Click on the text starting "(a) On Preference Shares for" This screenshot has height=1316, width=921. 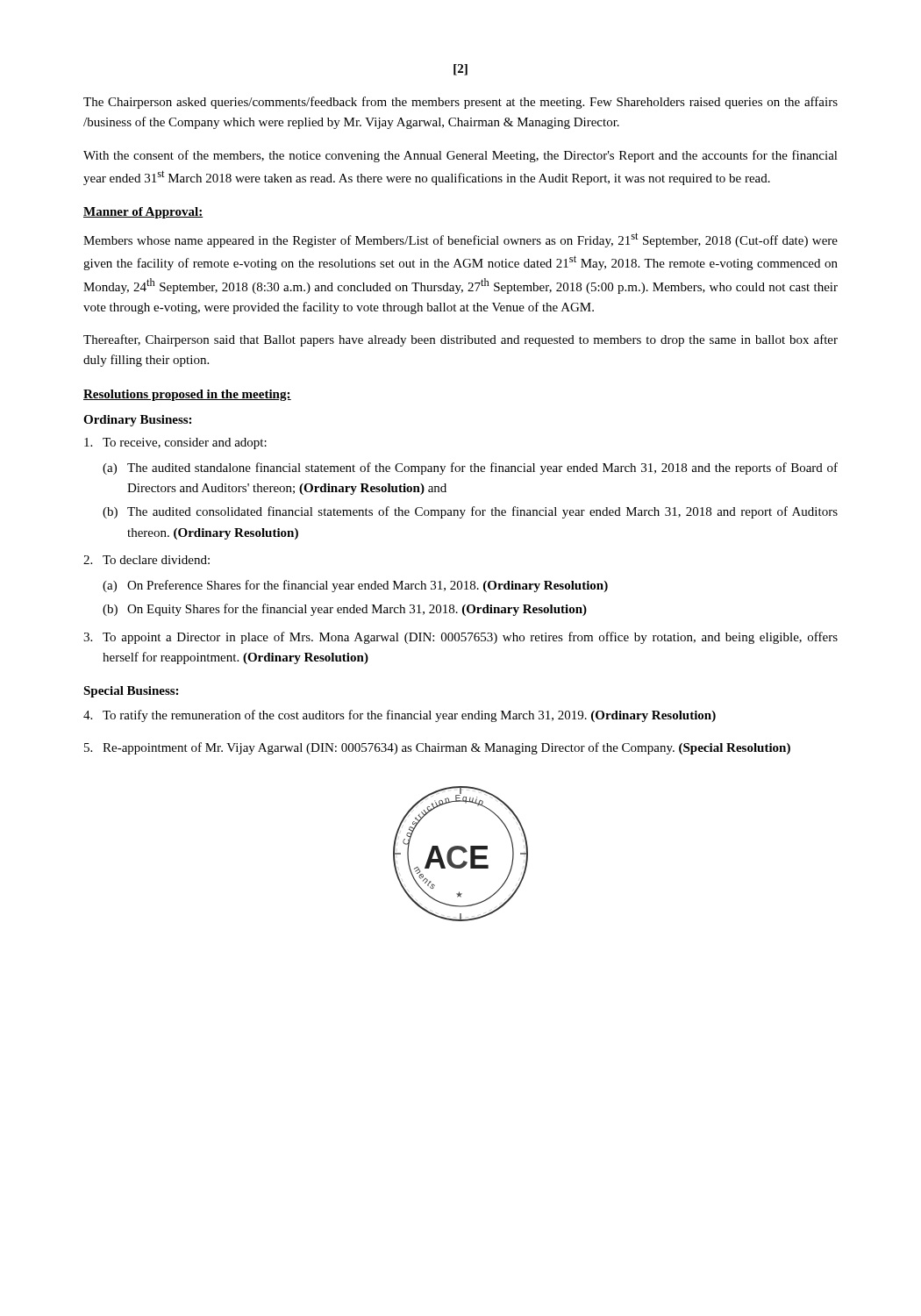point(355,586)
